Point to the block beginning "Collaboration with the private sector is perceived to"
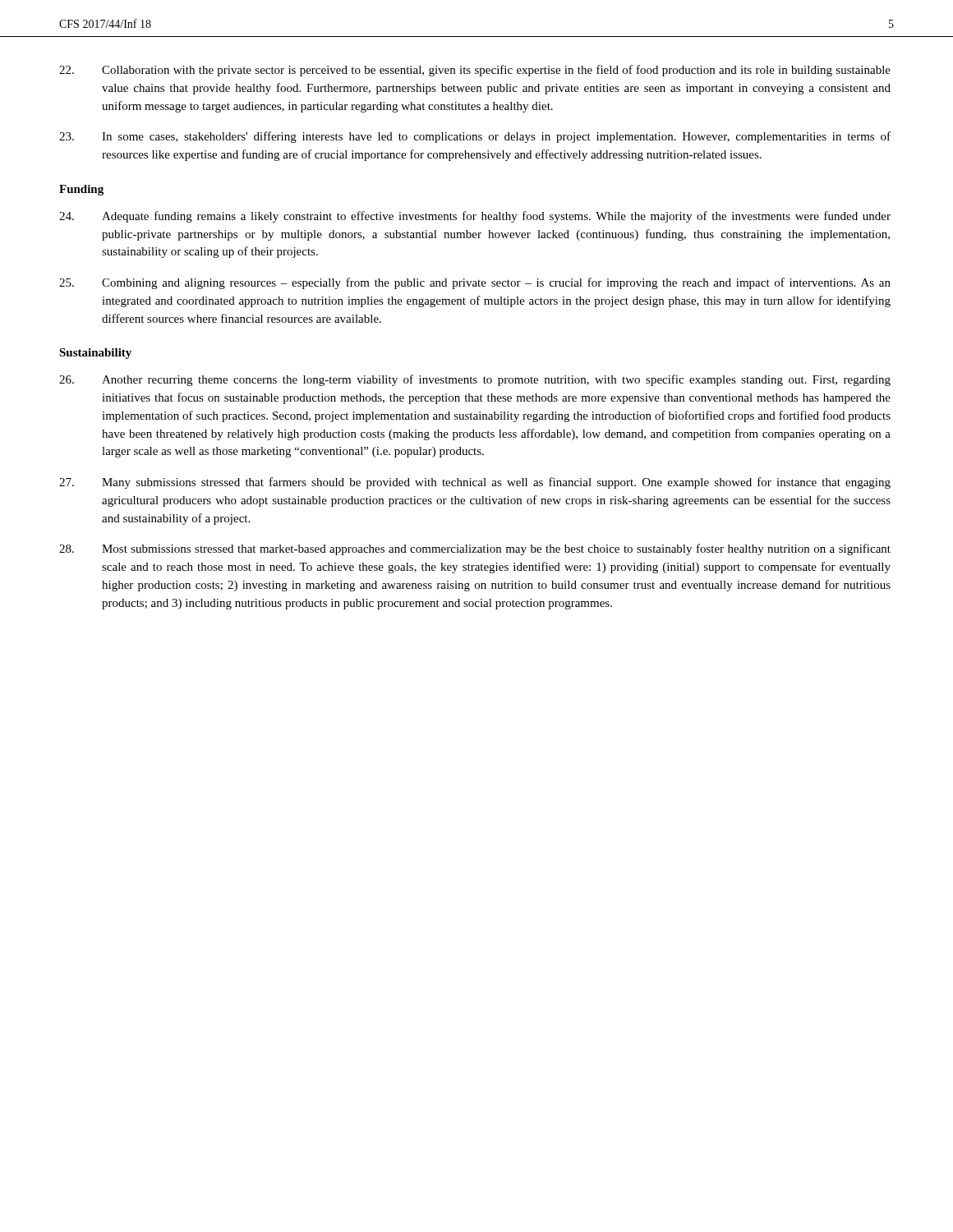 click(475, 88)
